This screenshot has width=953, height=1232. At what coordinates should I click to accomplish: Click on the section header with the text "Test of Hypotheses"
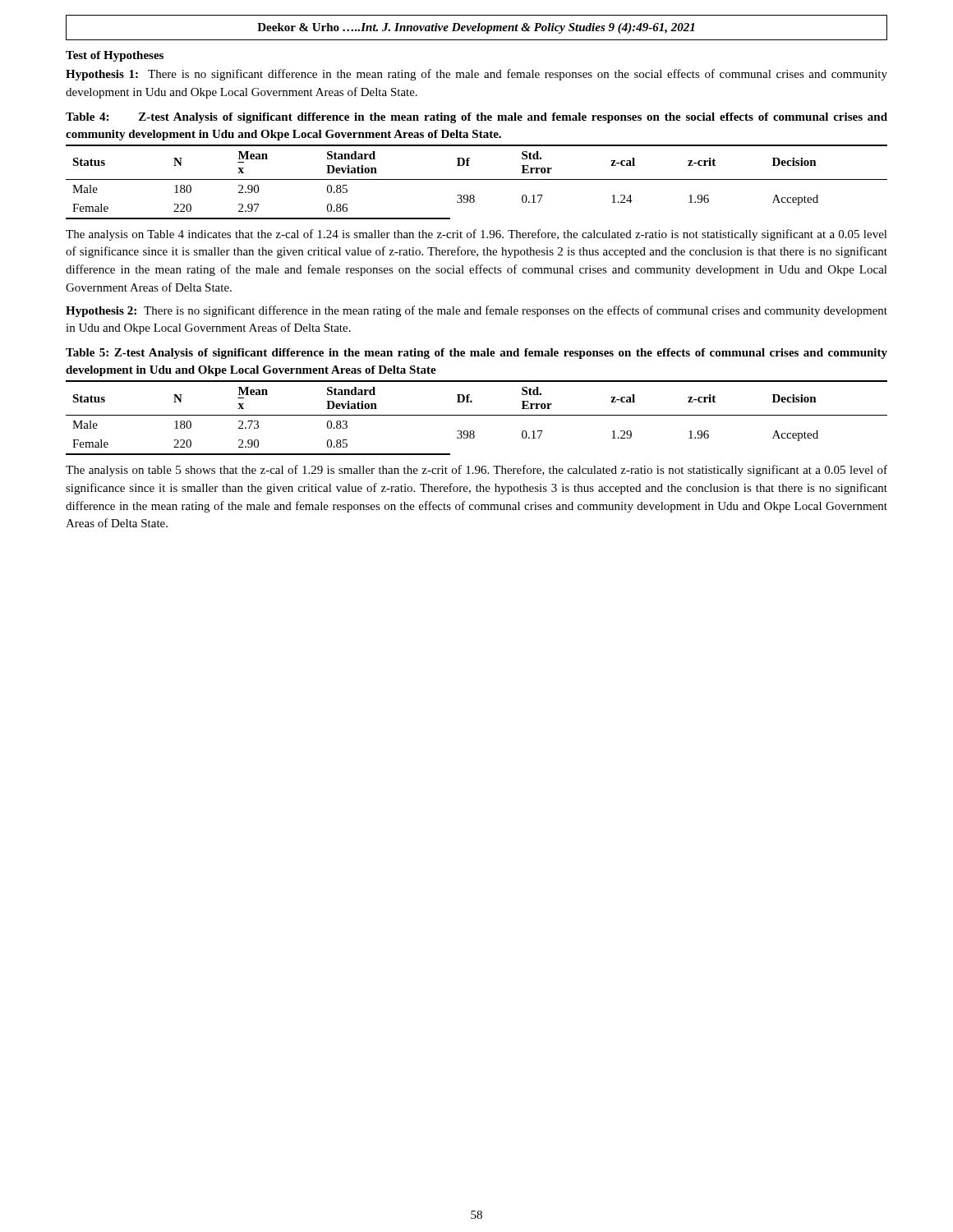pyautogui.click(x=115, y=55)
